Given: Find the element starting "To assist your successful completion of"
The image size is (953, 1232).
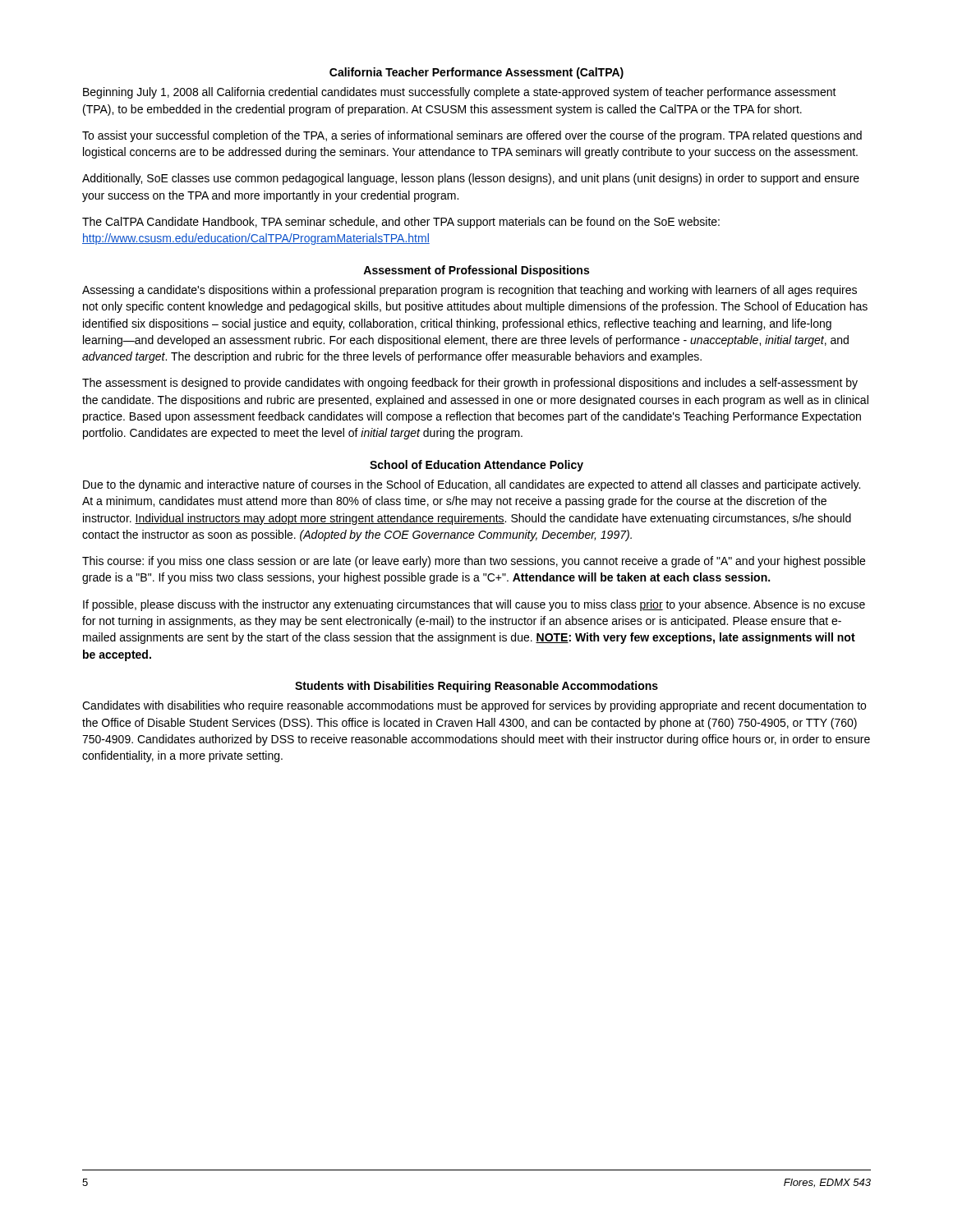Looking at the screenshot, I should pyautogui.click(x=472, y=144).
